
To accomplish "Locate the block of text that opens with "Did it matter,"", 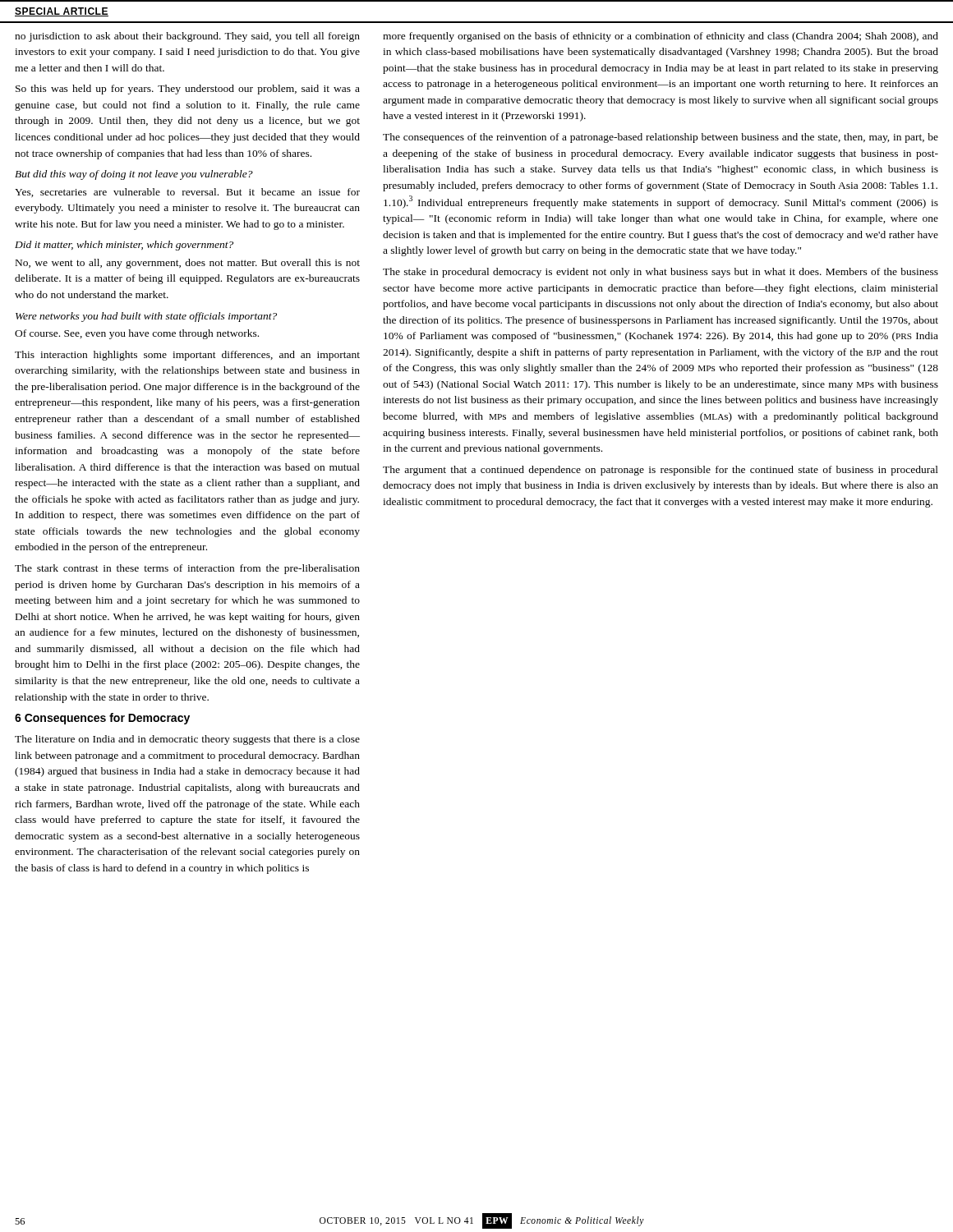I will (x=187, y=289).
